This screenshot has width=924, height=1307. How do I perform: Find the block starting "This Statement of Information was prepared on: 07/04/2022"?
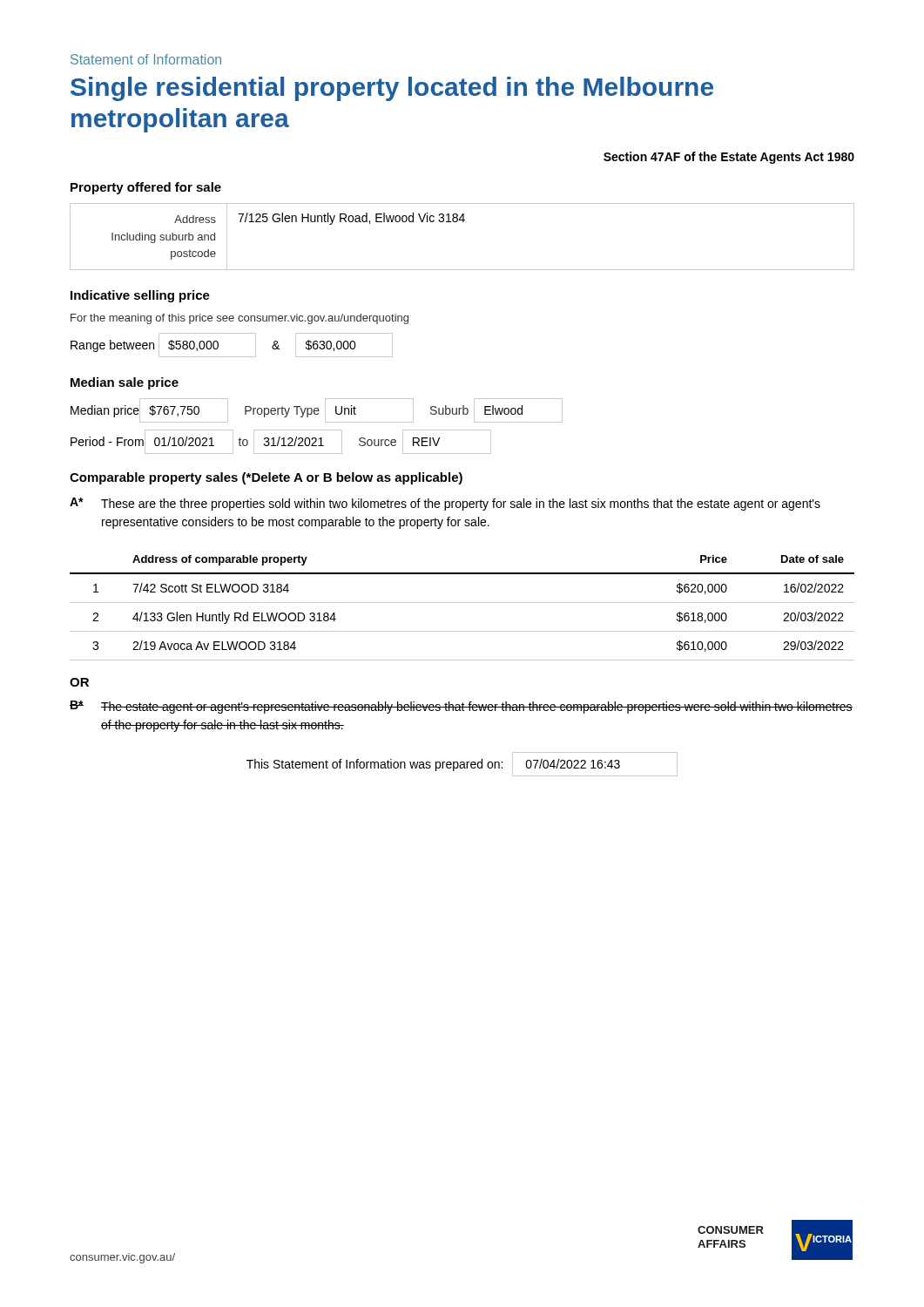(x=462, y=764)
